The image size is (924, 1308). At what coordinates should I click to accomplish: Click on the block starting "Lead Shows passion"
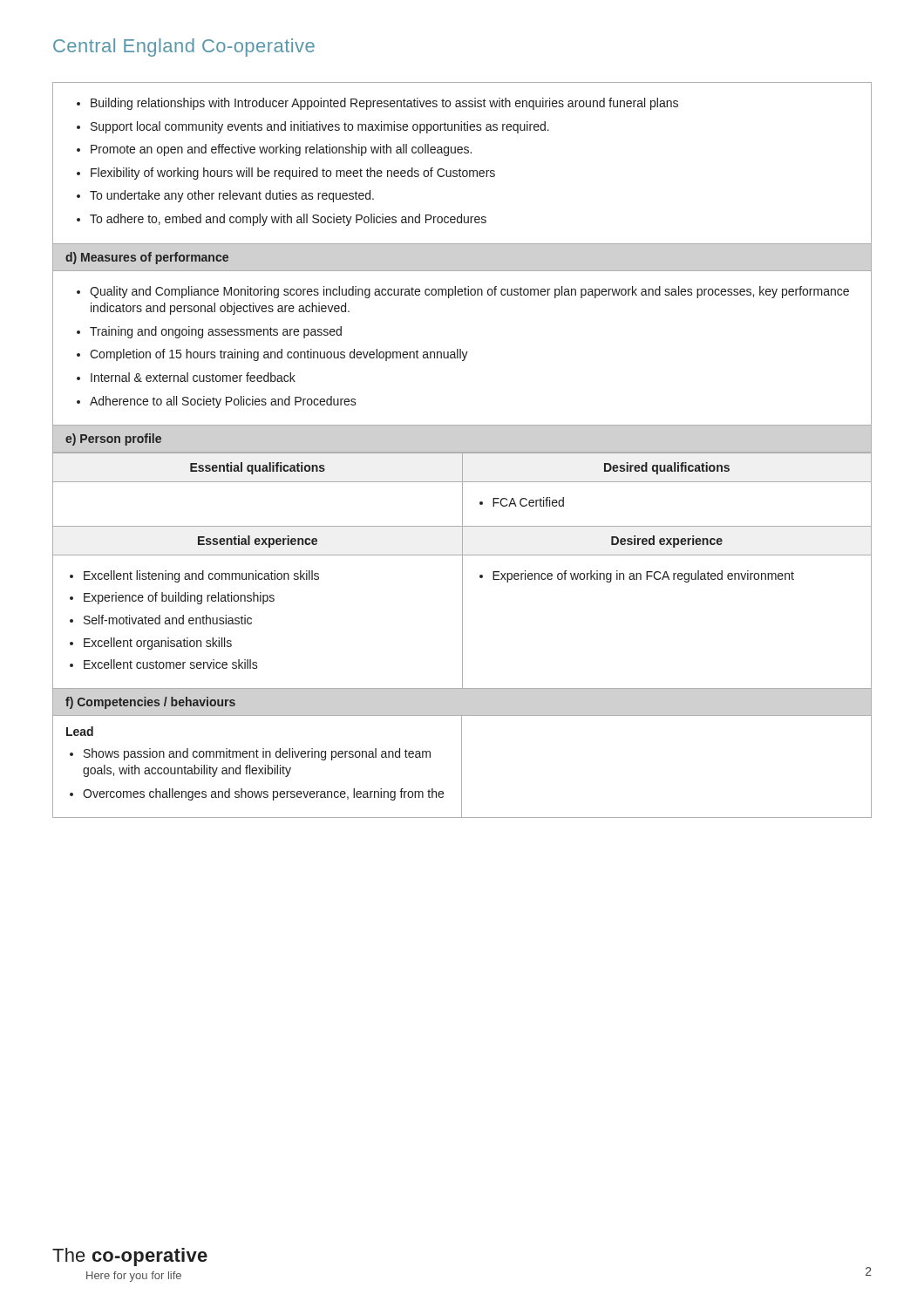click(x=462, y=767)
